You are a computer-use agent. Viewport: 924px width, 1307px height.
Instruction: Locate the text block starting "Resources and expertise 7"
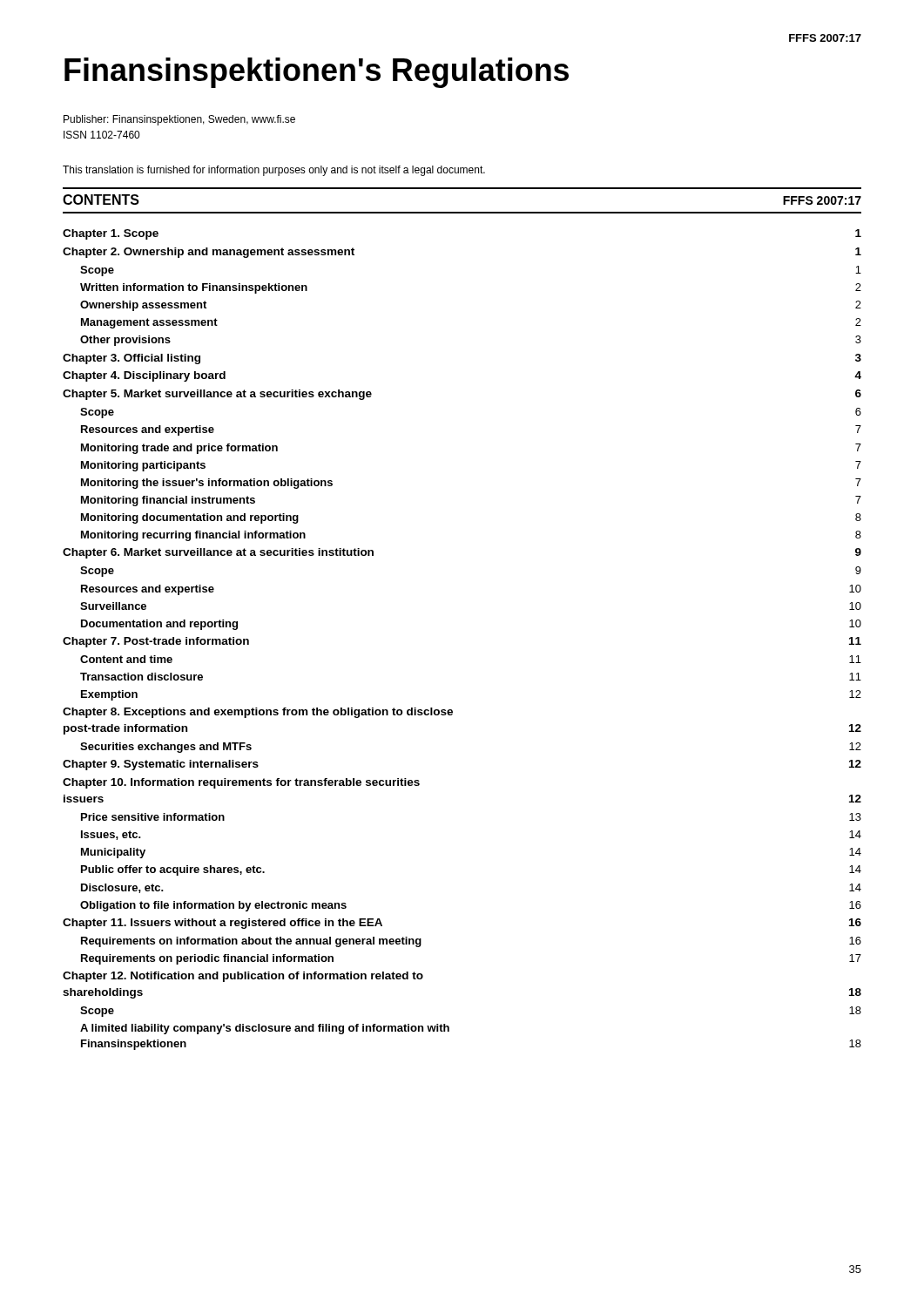pos(152,430)
